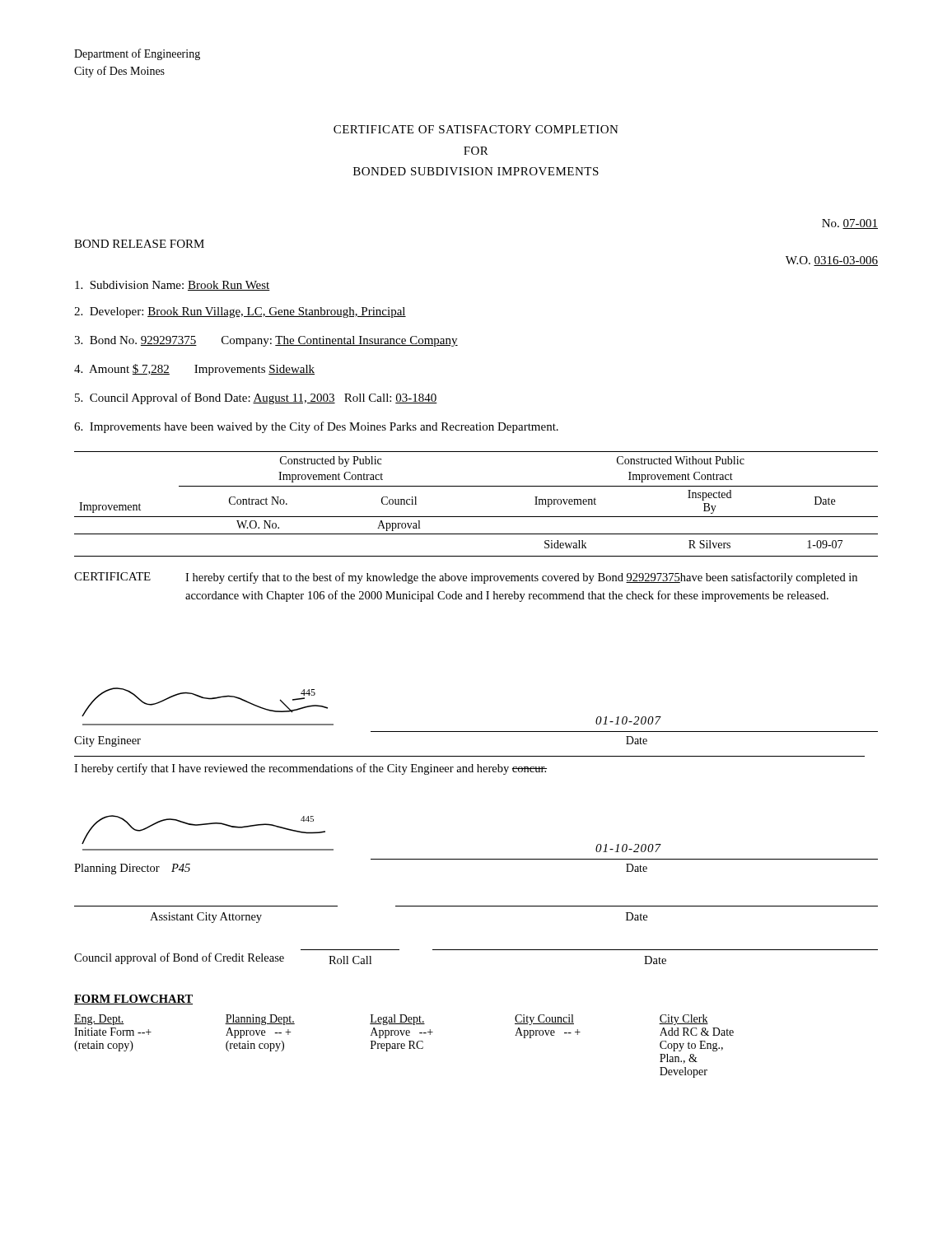Find the table that mentions "R Silvers"
The height and width of the screenshot is (1235, 952).
point(476,504)
